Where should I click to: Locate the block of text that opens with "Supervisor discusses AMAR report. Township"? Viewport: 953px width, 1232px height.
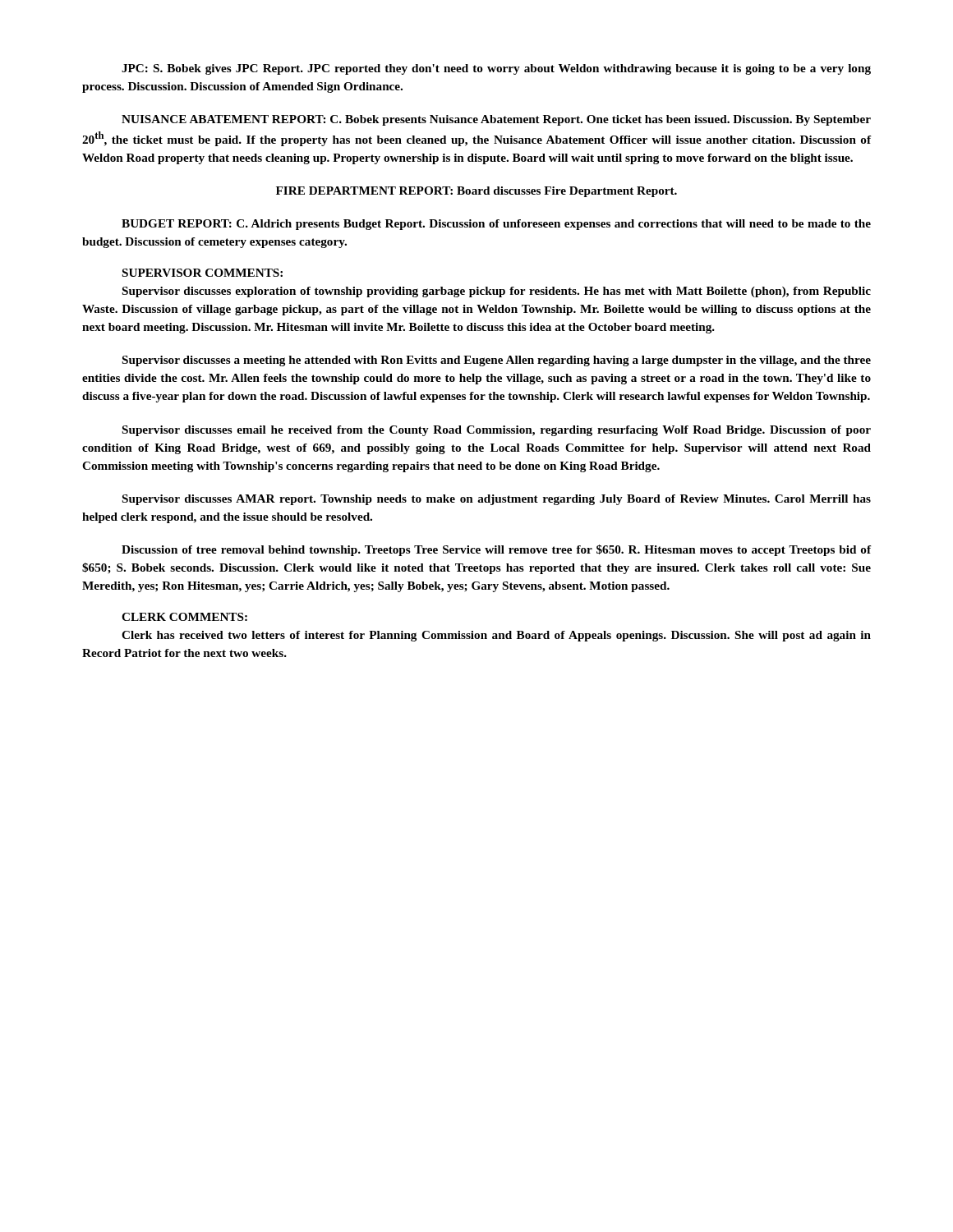476,507
